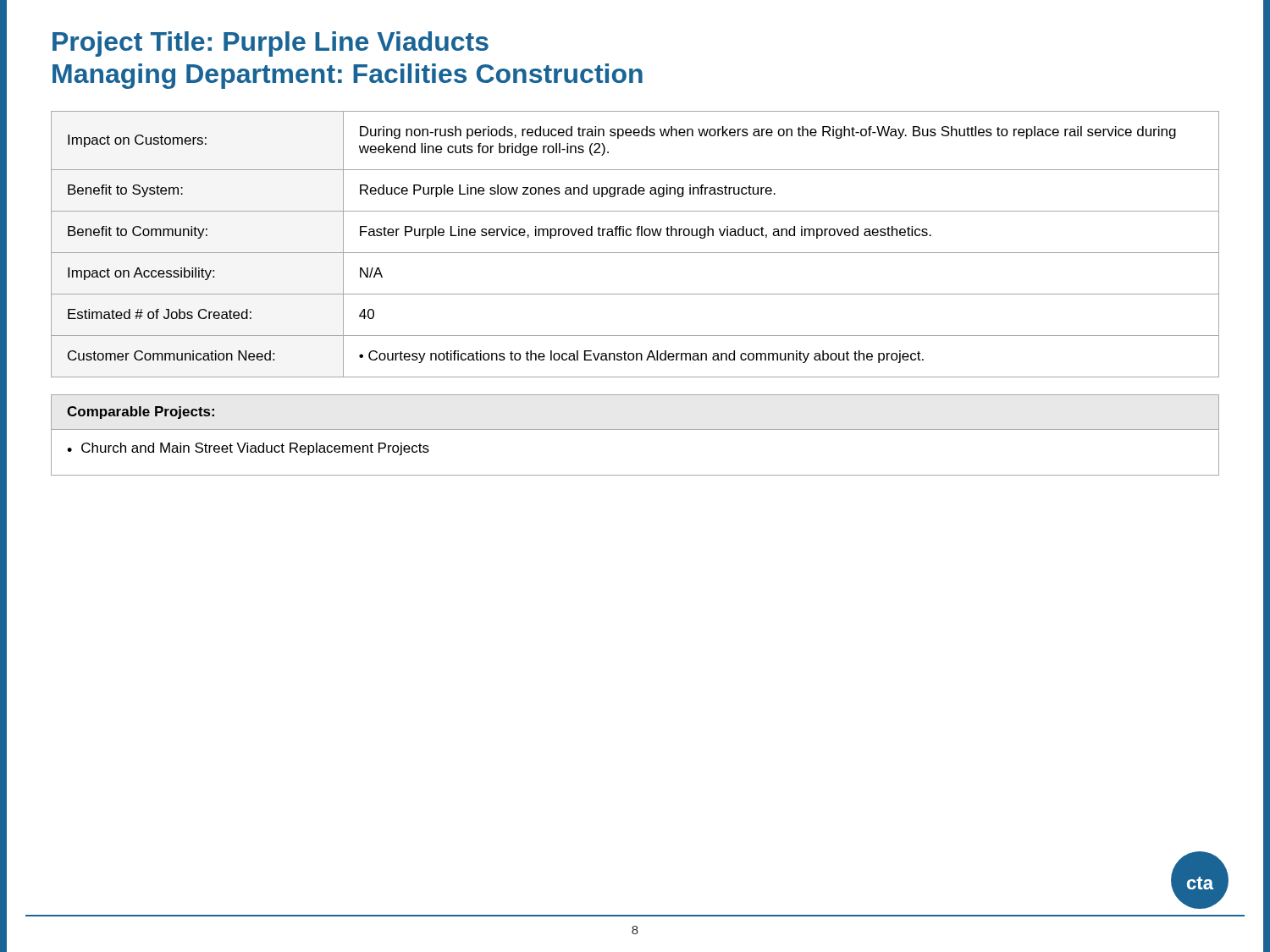Find the block on this page that starts "• Church and"
This screenshot has height=952, width=1270.
pyautogui.click(x=248, y=450)
